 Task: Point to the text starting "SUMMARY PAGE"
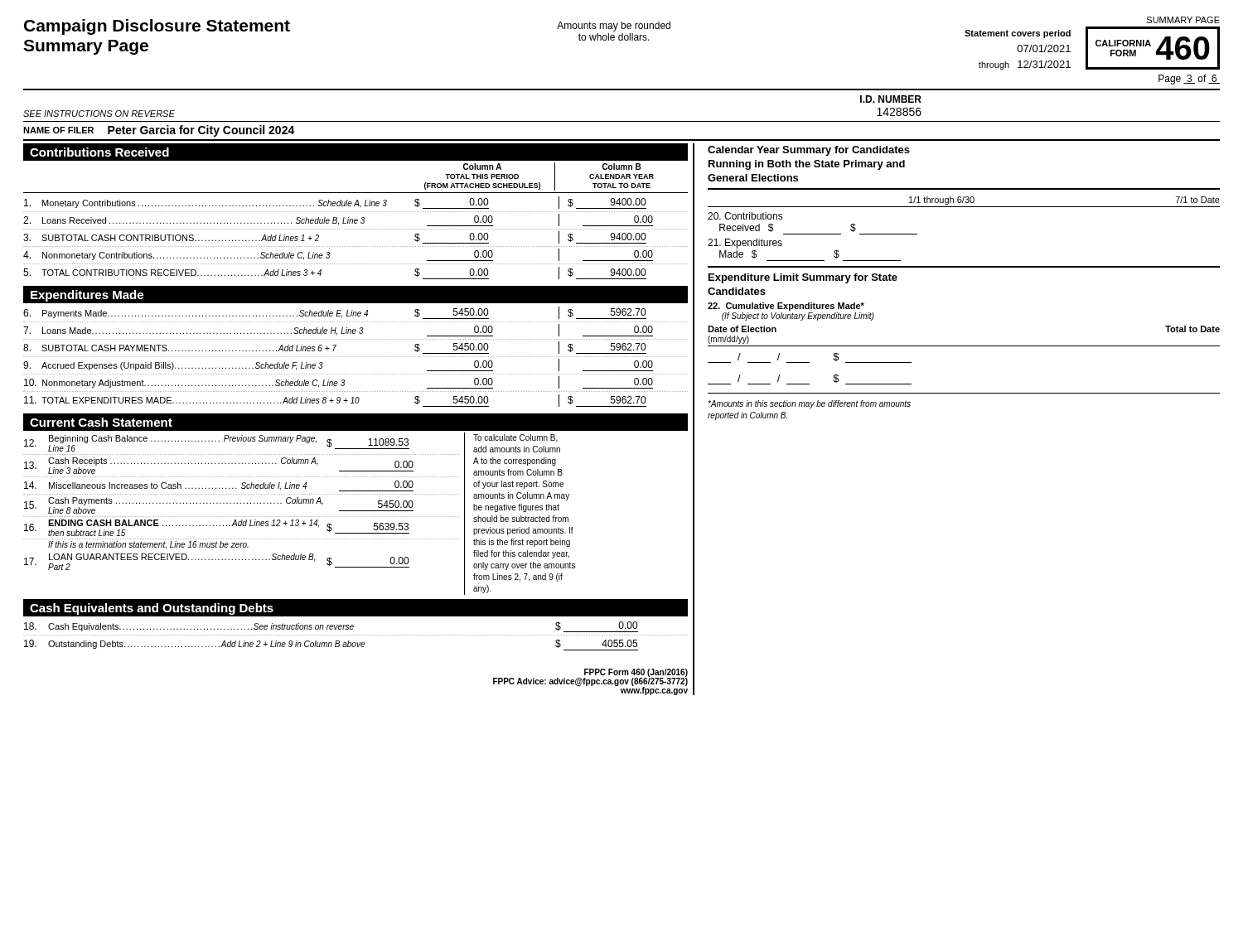click(1183, 20)
